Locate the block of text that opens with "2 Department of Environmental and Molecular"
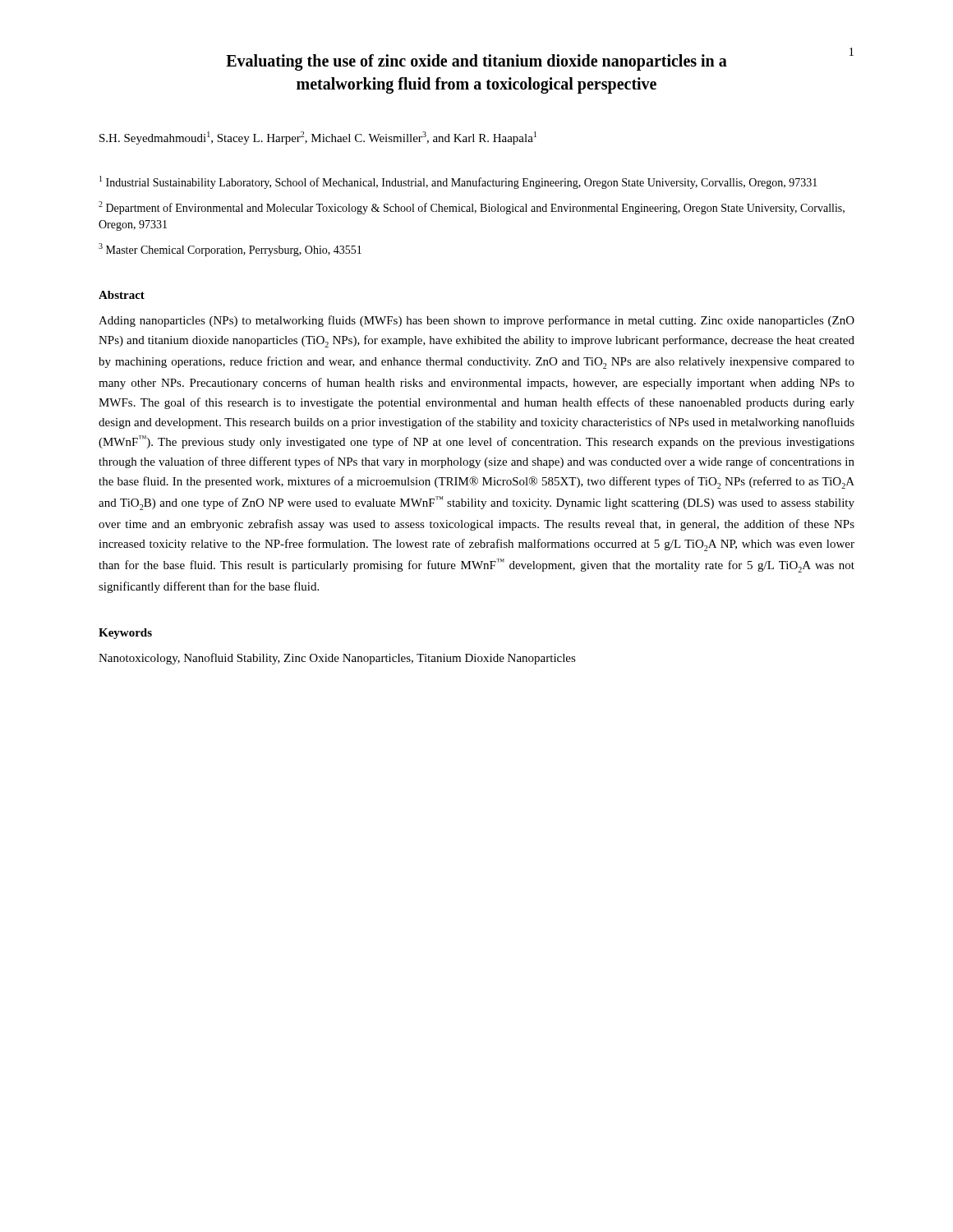The width and height of the screenshot is (953, 1232). pos(476,216)
